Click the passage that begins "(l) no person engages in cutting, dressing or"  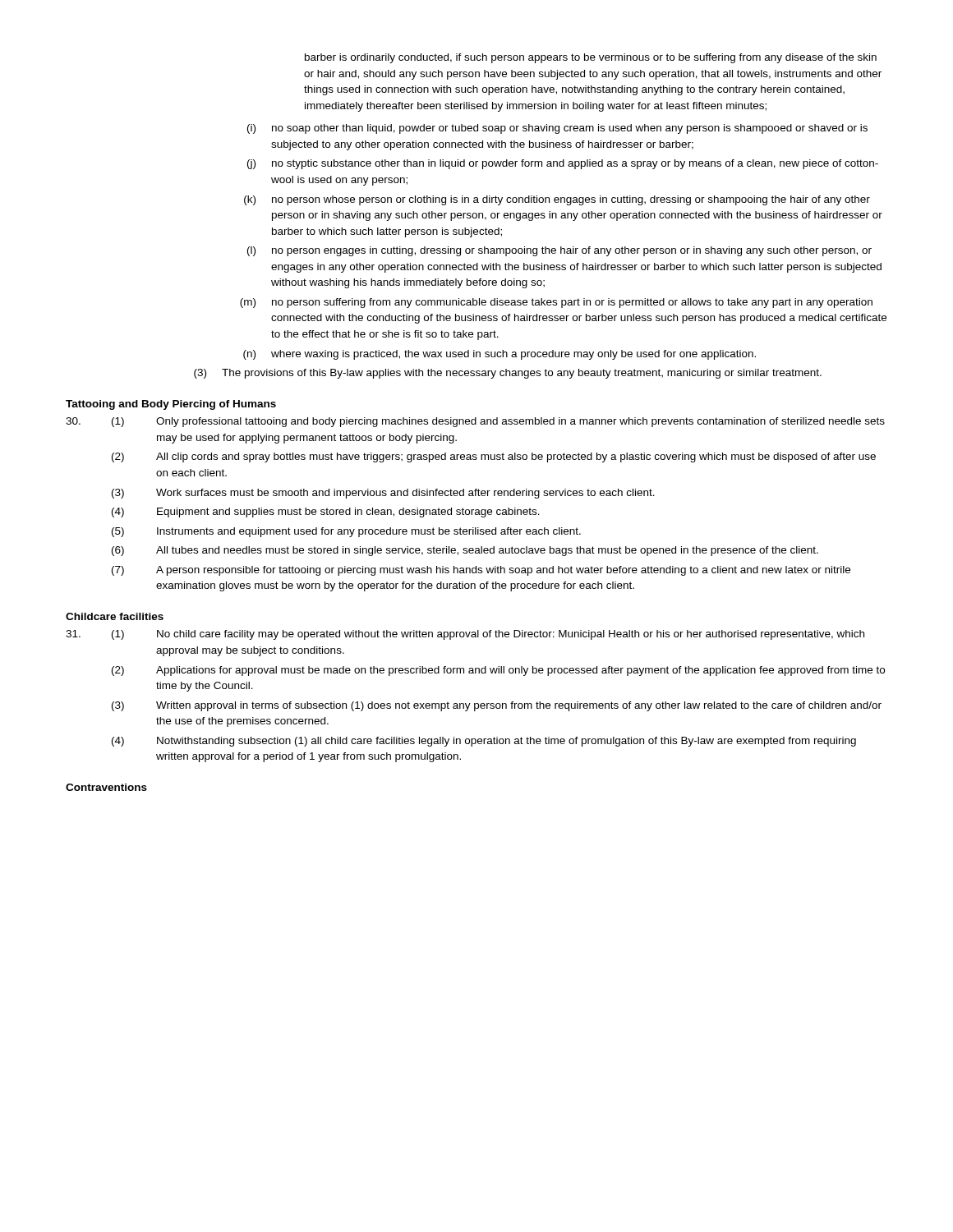click(x=555, y=267)
